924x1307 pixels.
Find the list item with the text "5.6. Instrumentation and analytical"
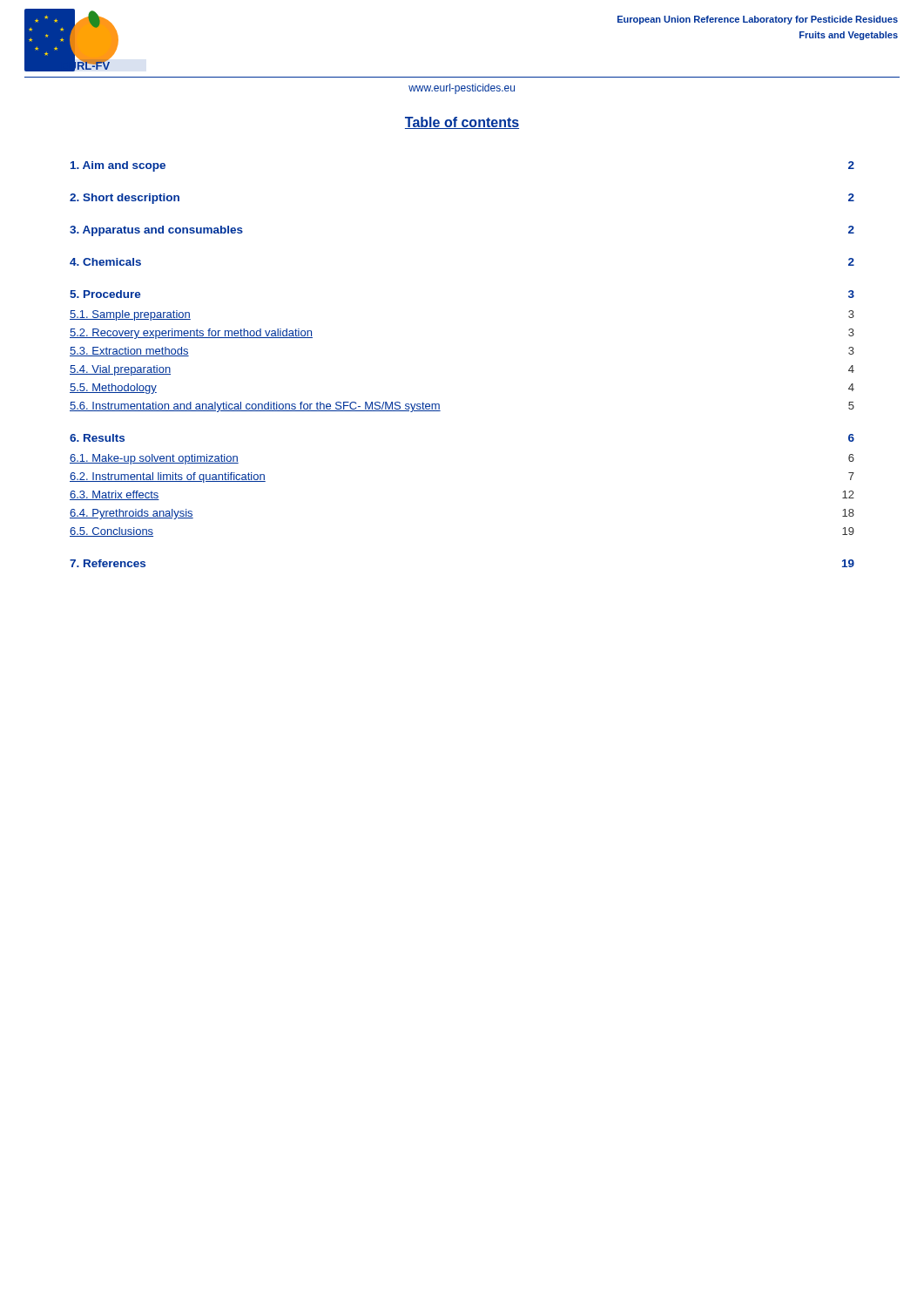pyautogui.click(x=256, y=406)
